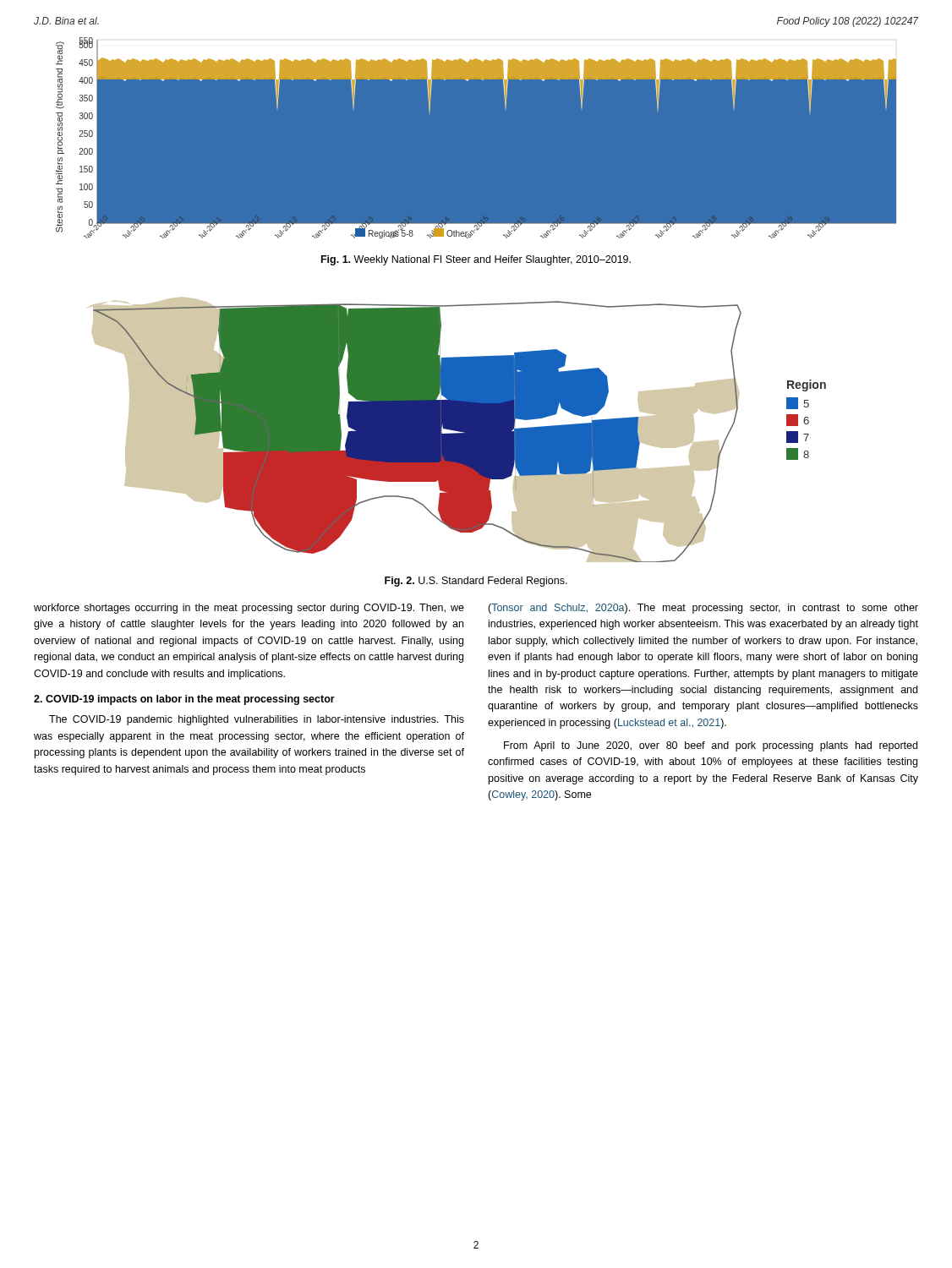The width and height of the screenshot is (952, 1268).
Task: Click on the bar chart
Action: tap(476, 137)
